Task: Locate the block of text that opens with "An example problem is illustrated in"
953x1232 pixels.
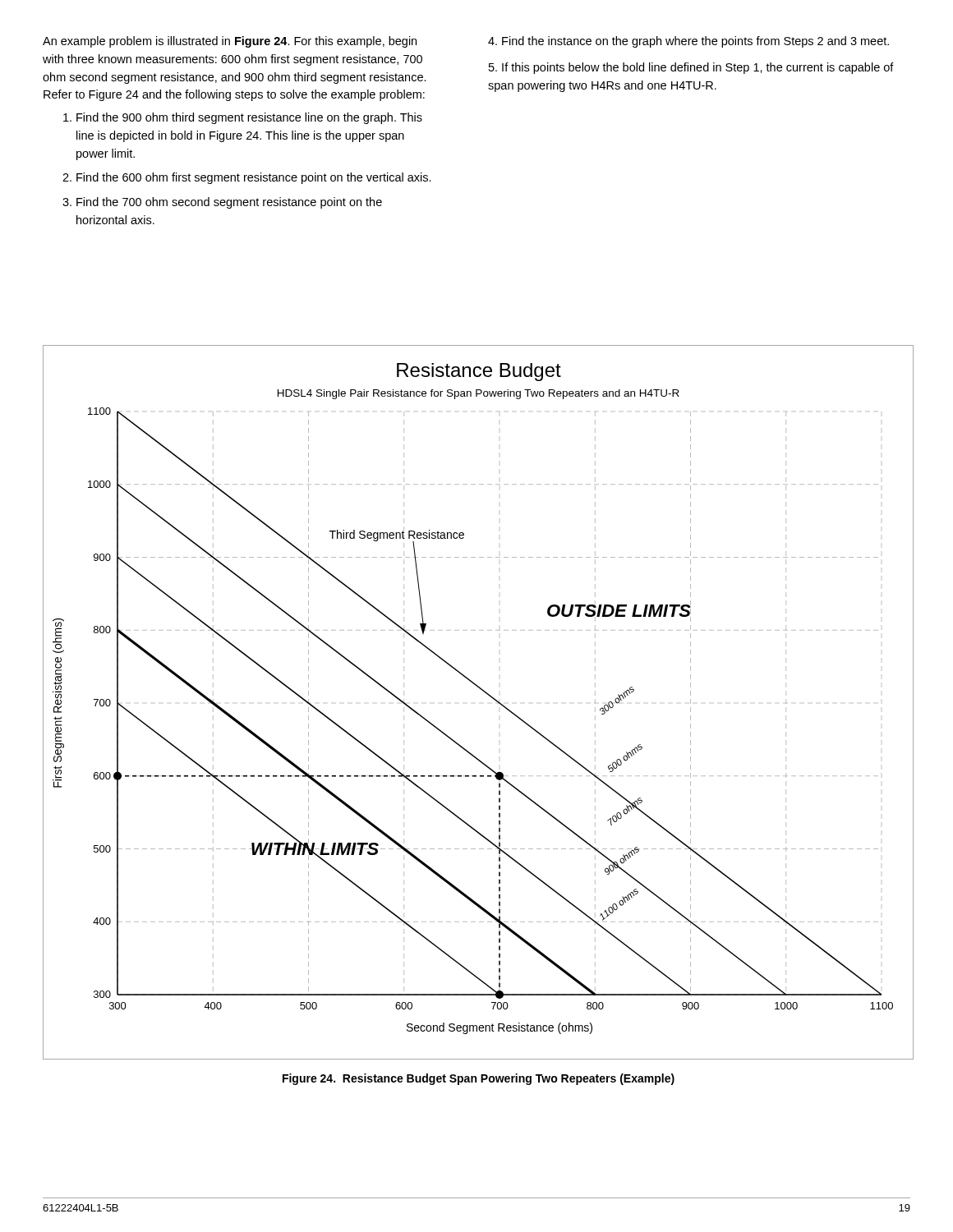Action: (x=235, y=68)
